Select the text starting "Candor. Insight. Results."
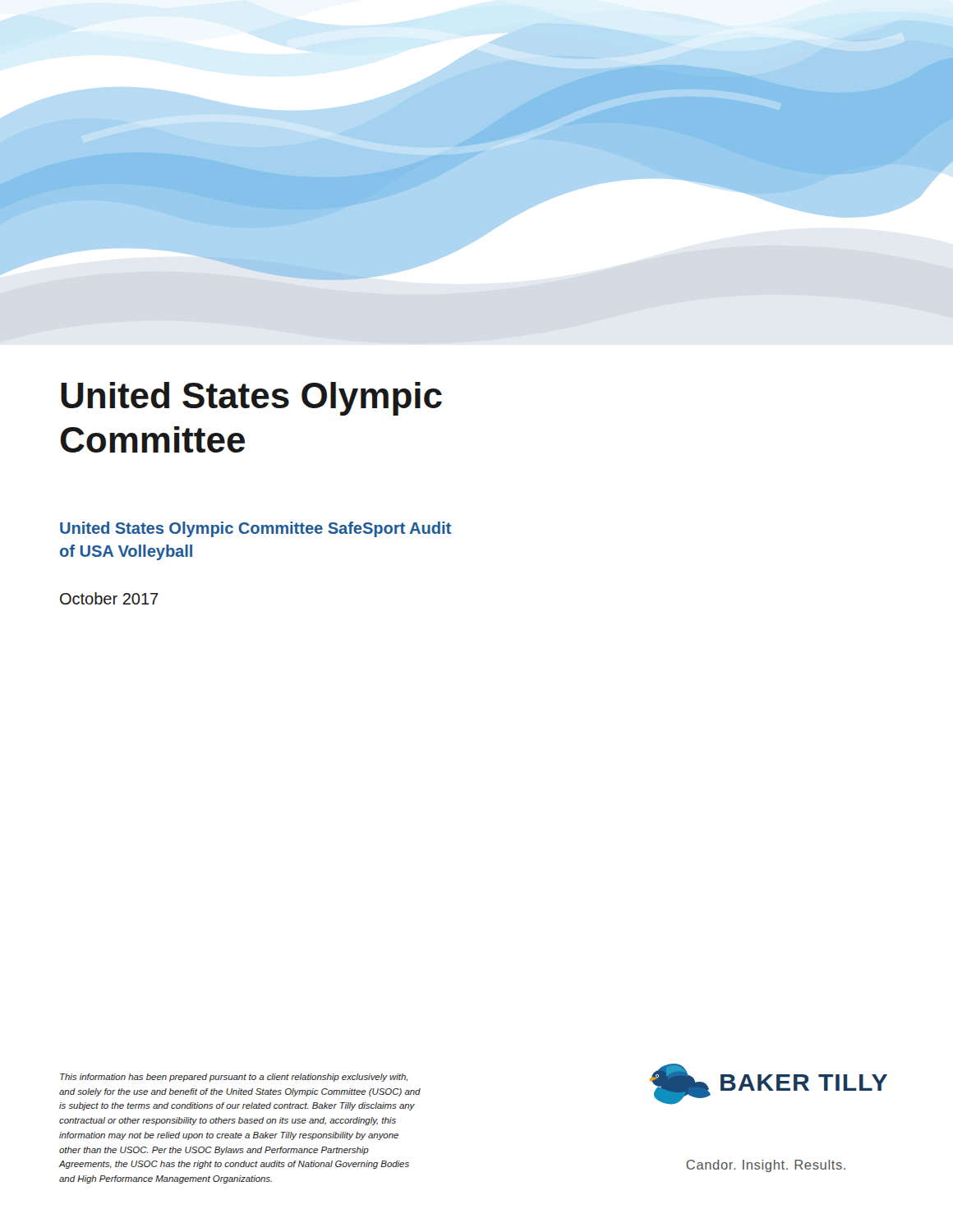 click(x=766, y=1165)
